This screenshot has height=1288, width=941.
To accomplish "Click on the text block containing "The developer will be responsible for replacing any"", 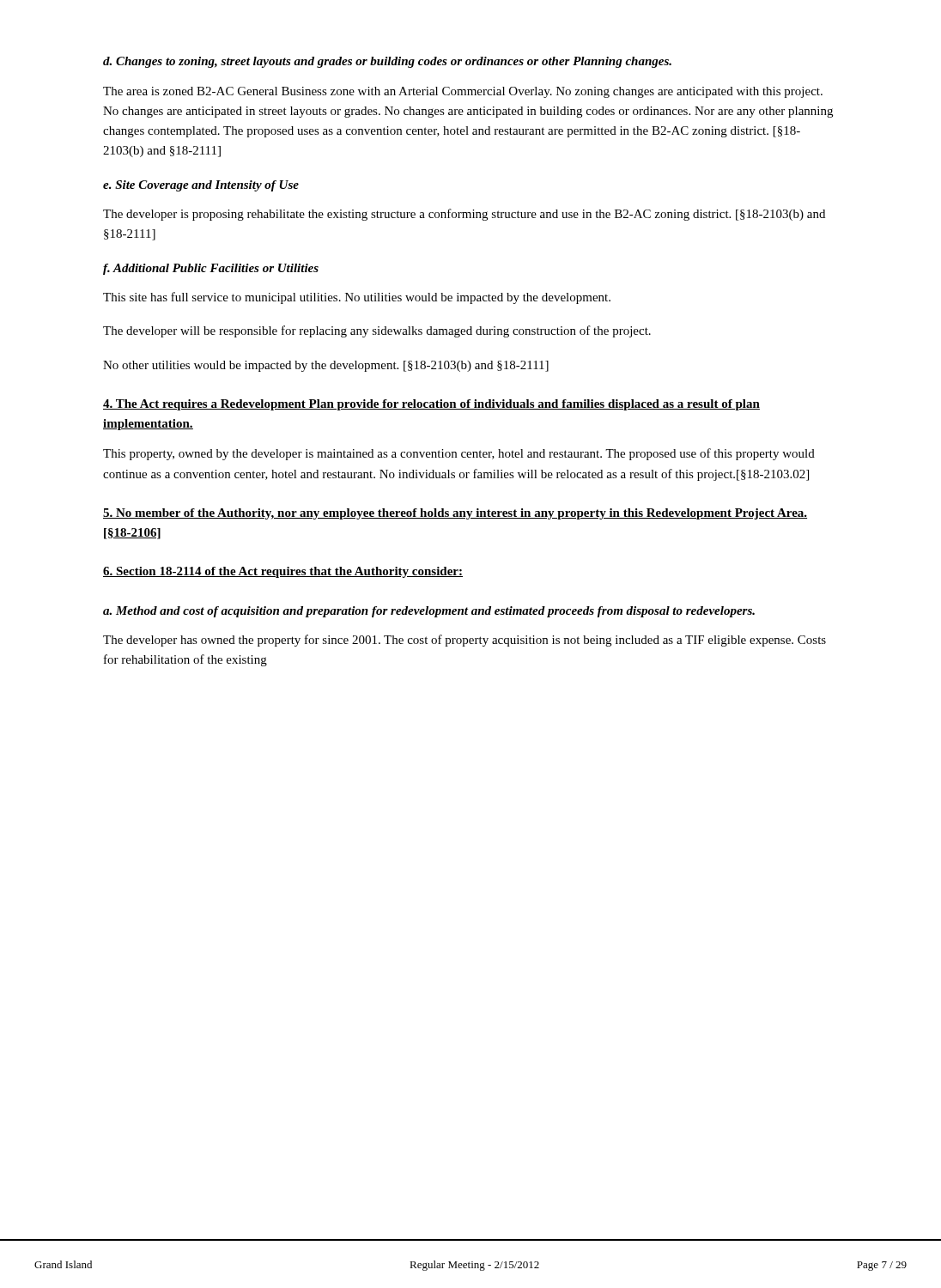I will [x=377, y=331].
